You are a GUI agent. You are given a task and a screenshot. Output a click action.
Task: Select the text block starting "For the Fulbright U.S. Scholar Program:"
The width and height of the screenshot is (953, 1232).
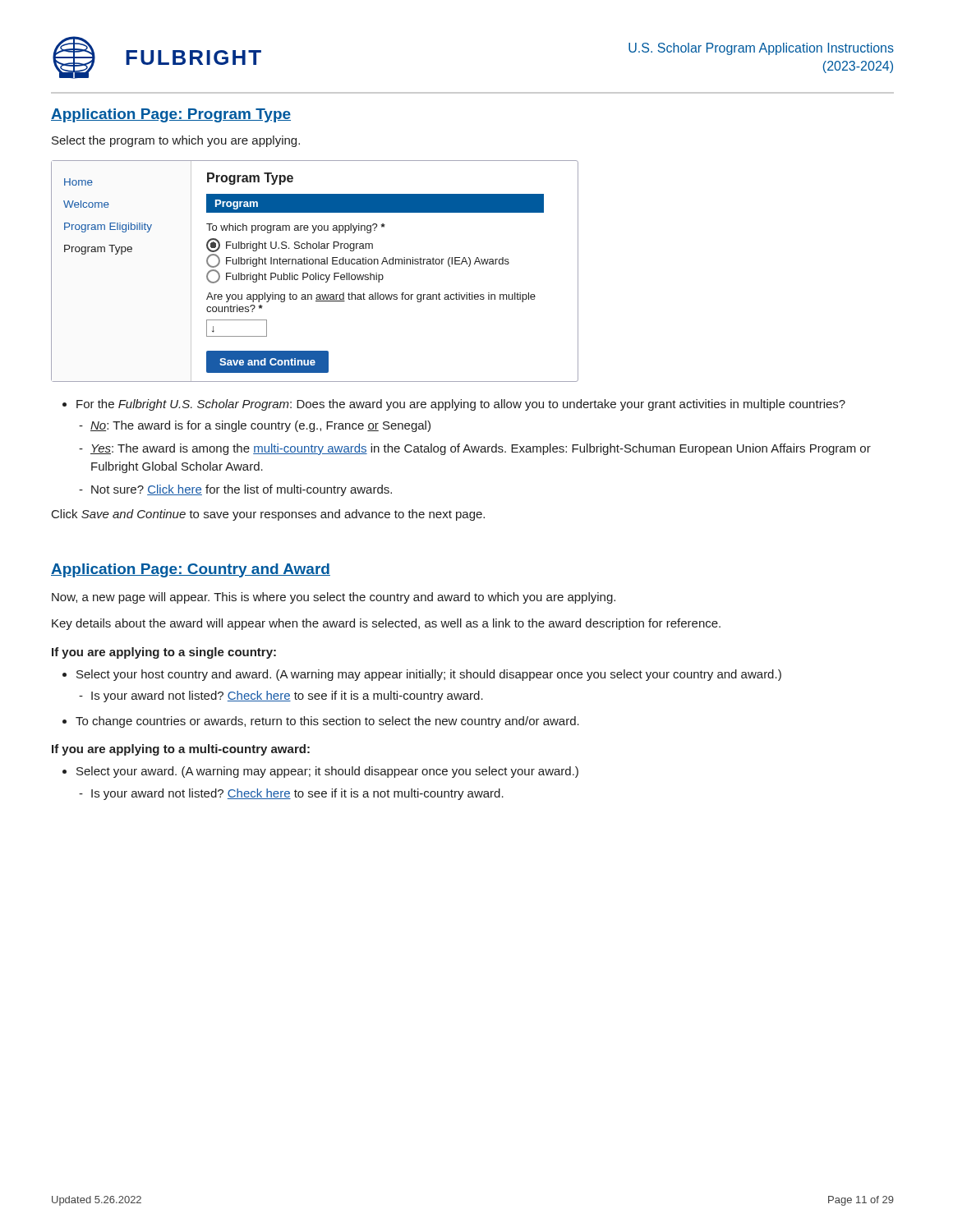click(x=485, y=447)
